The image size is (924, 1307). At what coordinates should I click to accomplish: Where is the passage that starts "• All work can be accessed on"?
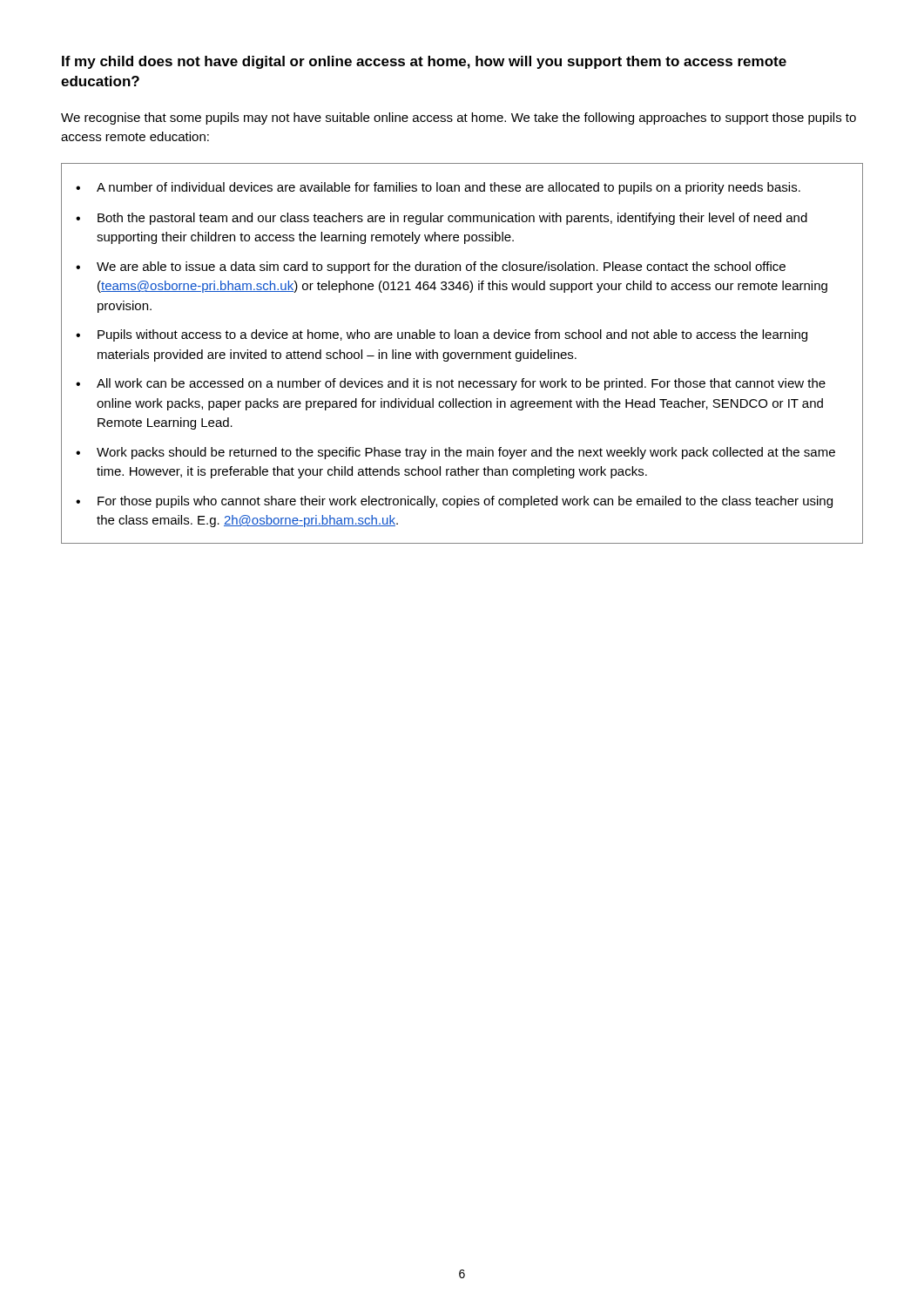tap(459, 403)
